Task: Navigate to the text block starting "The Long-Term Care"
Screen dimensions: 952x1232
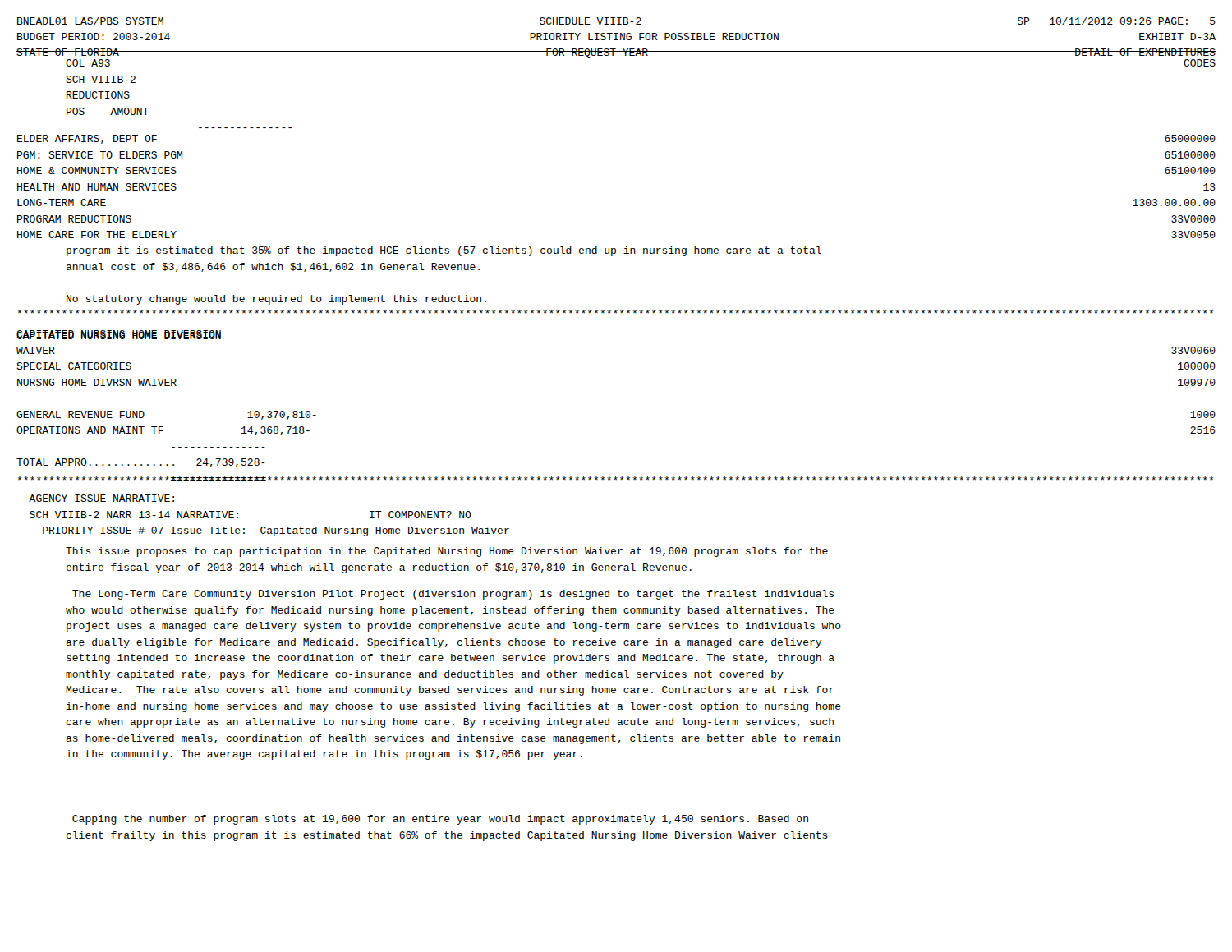Action: point(453,674)
